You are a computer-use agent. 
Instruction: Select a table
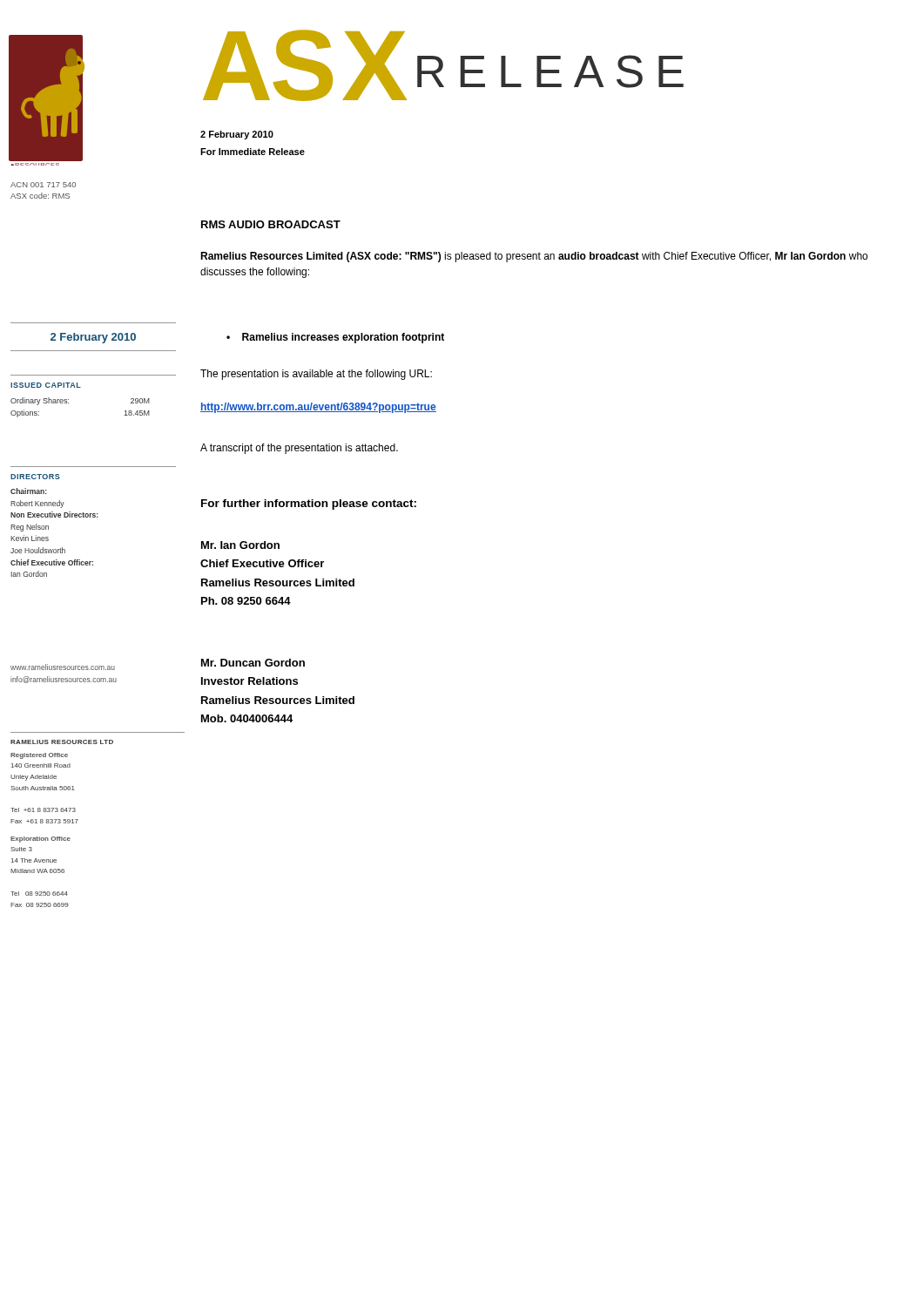[x=93, y=397]
